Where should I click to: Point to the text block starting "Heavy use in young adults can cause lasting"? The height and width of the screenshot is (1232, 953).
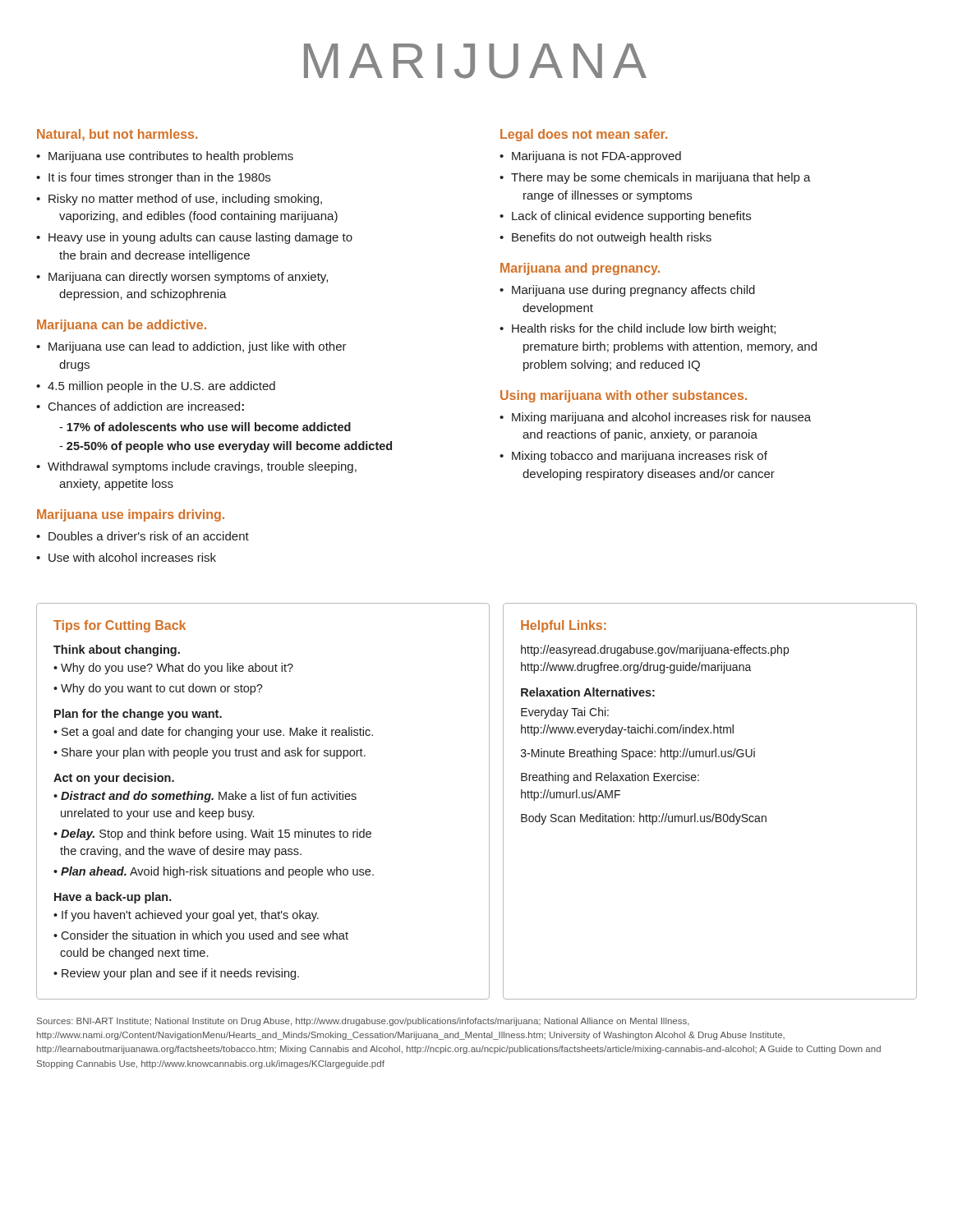pyautogui.click(x=200, y=246)
